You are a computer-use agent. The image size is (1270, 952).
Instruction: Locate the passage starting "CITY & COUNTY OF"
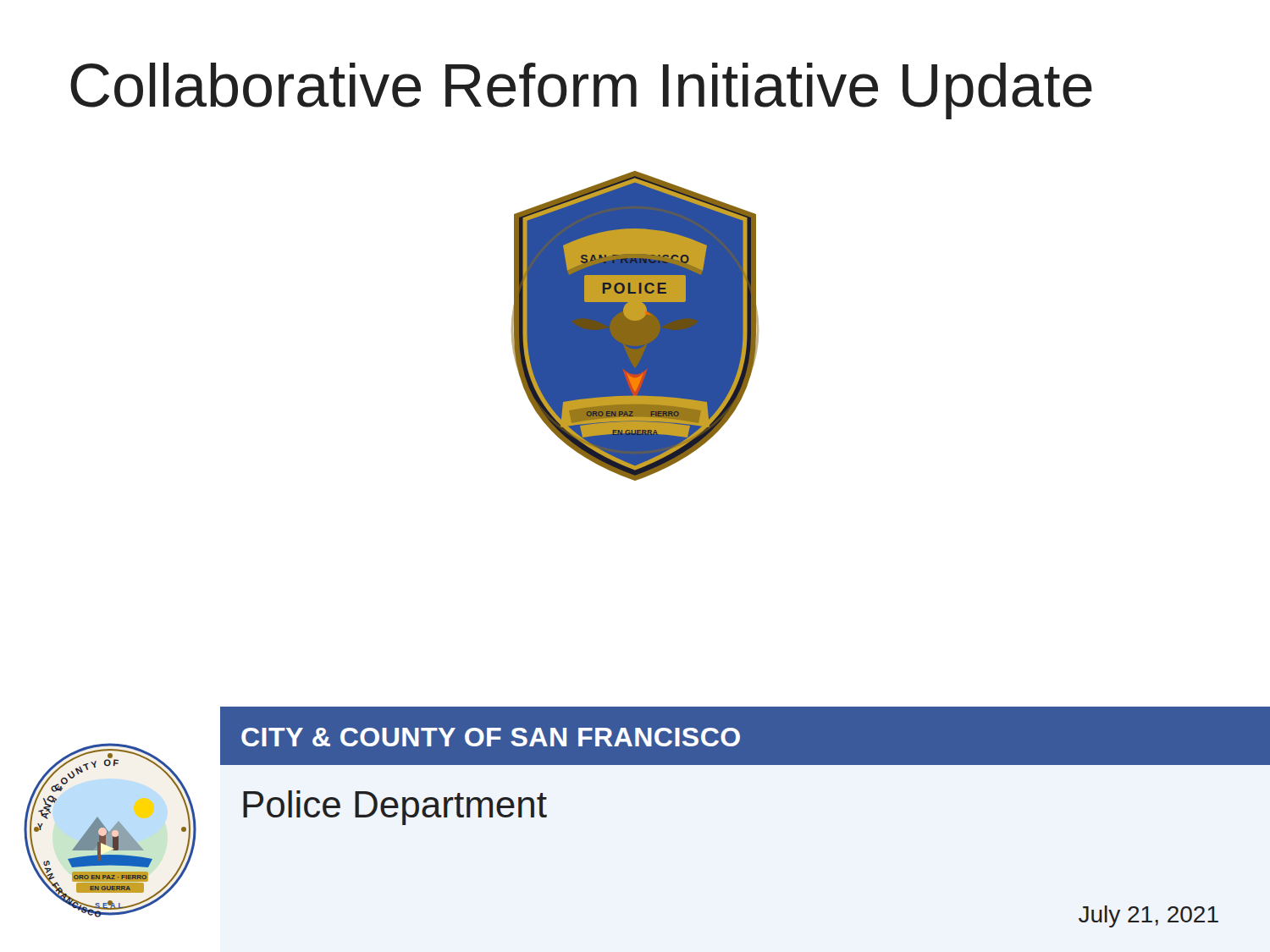(x=491, y=737)
